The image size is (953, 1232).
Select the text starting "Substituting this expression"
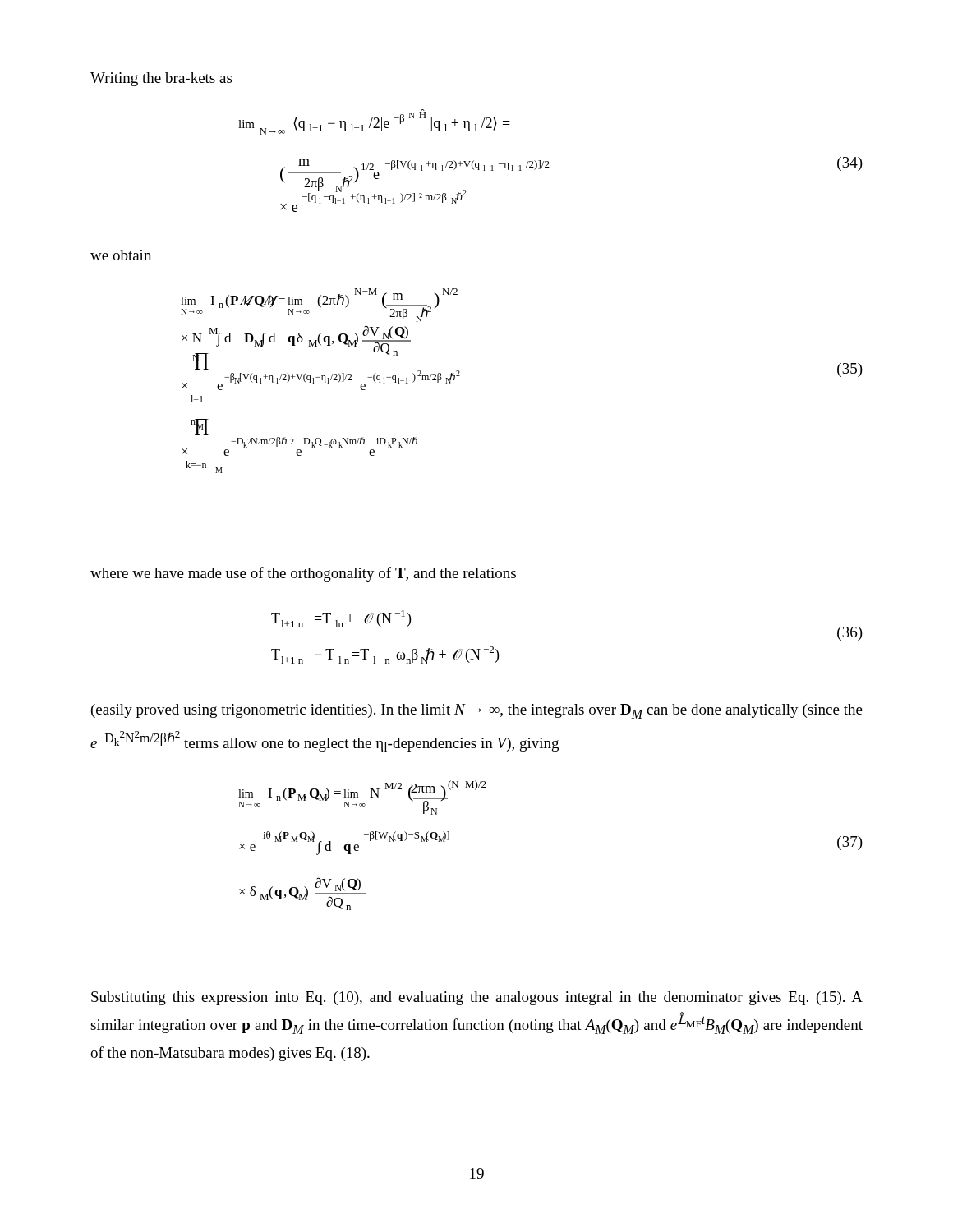[476, 1025]
